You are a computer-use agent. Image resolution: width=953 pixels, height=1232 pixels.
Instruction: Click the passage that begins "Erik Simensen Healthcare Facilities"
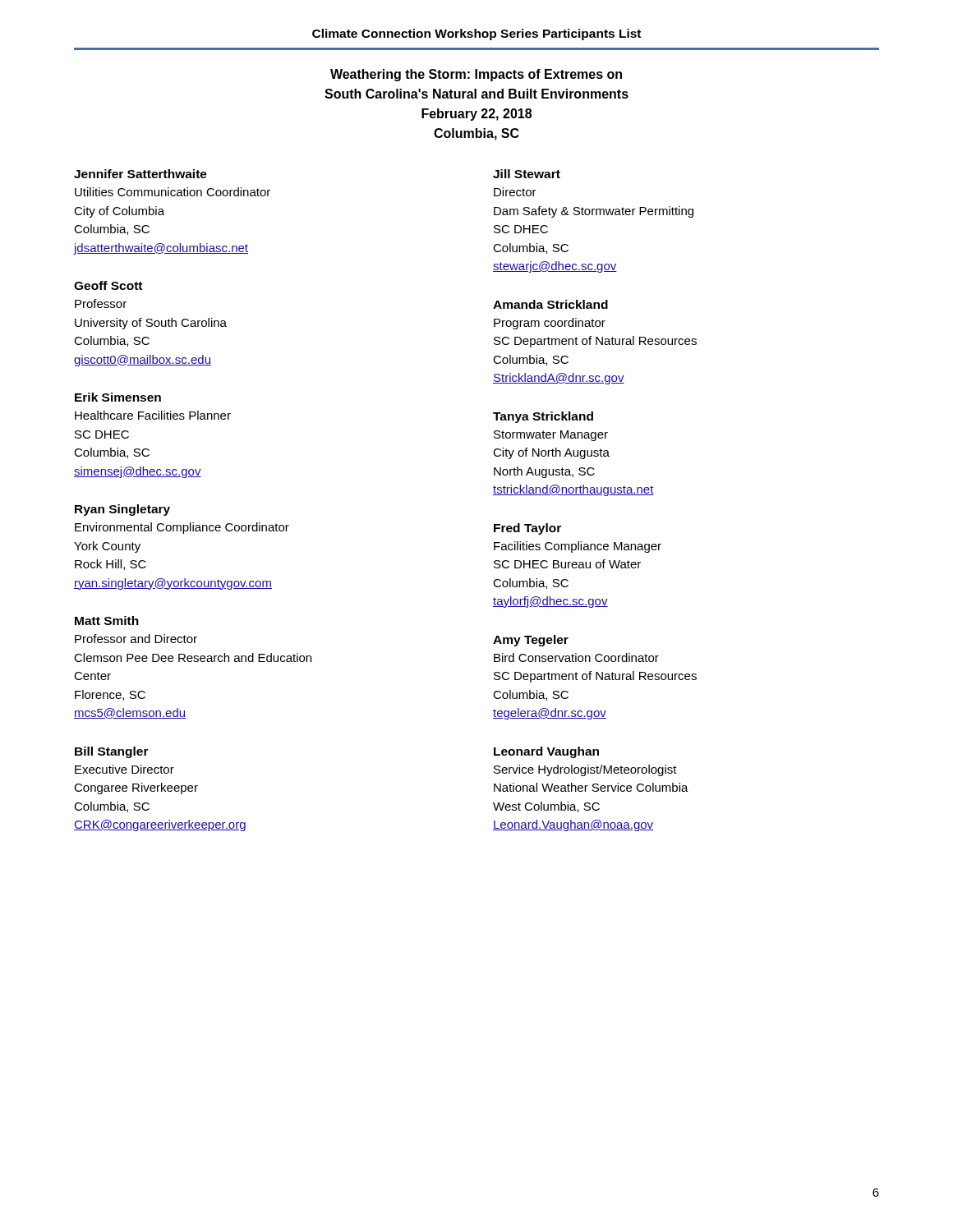tap(118, 397)
